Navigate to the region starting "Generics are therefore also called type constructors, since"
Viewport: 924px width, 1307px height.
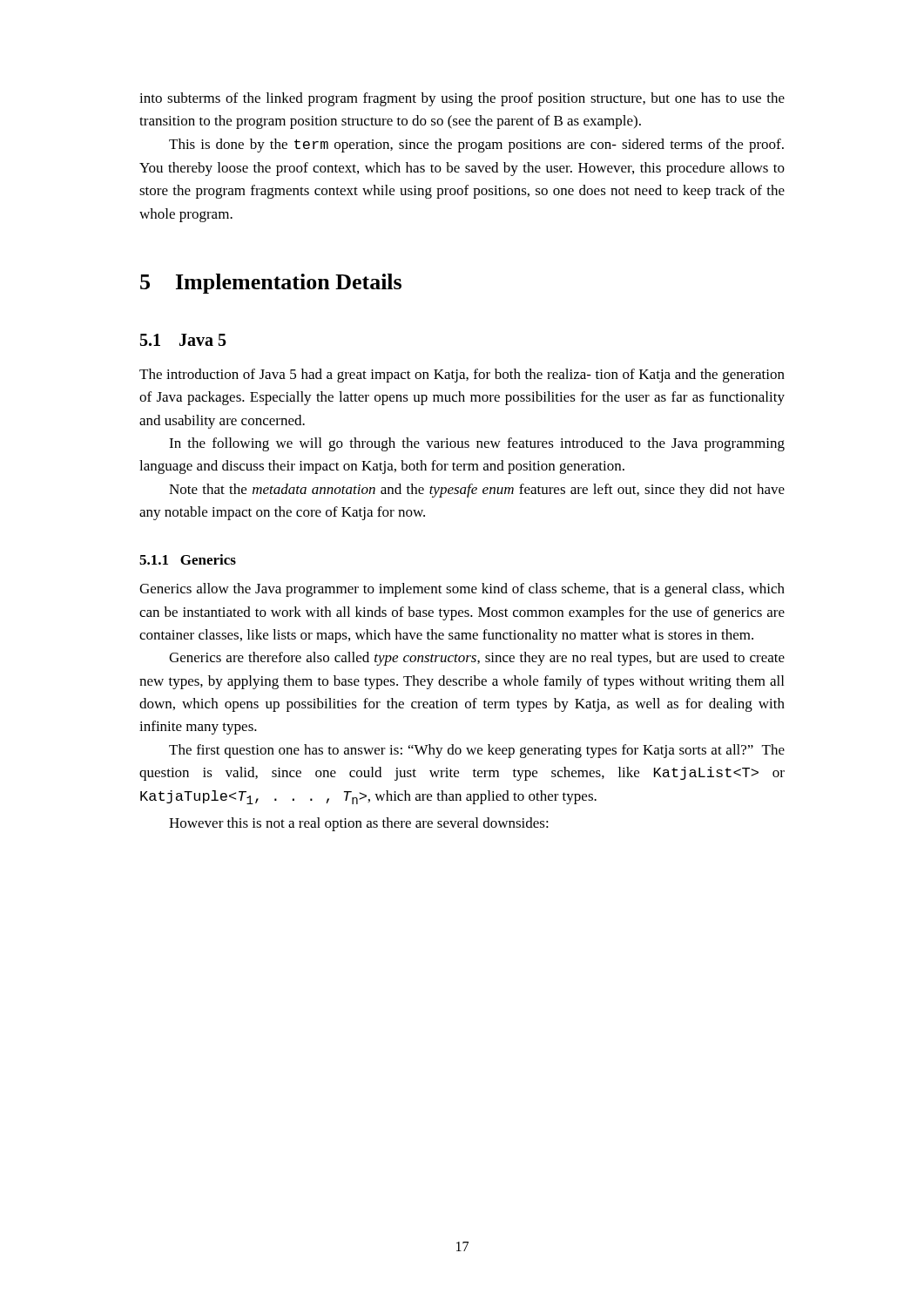pyautogui.click(x=462, y=692)
